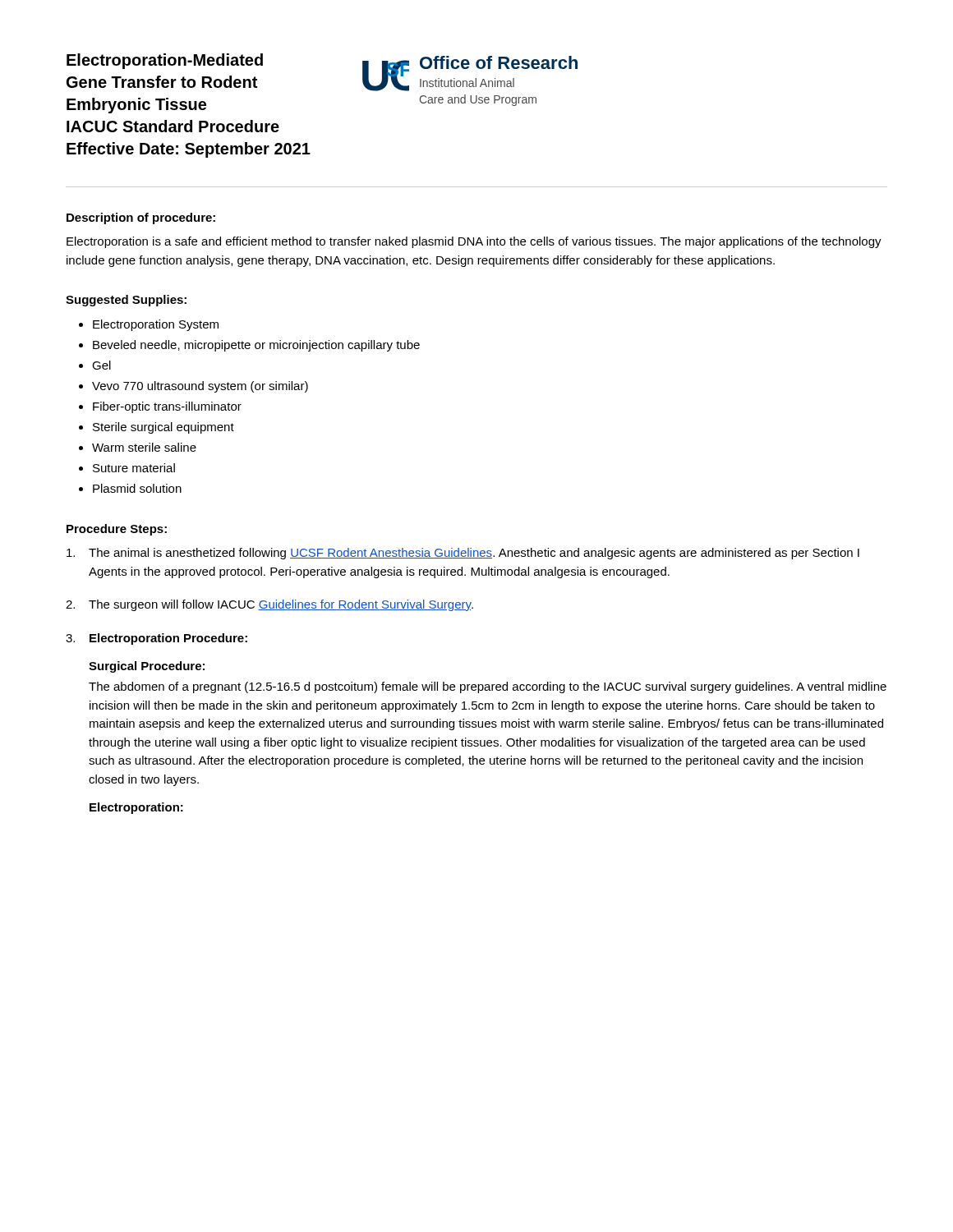953x1232 pixels.
Task: Navigate to the block starting "Procedure Steps:"
Action: point(117,529)
